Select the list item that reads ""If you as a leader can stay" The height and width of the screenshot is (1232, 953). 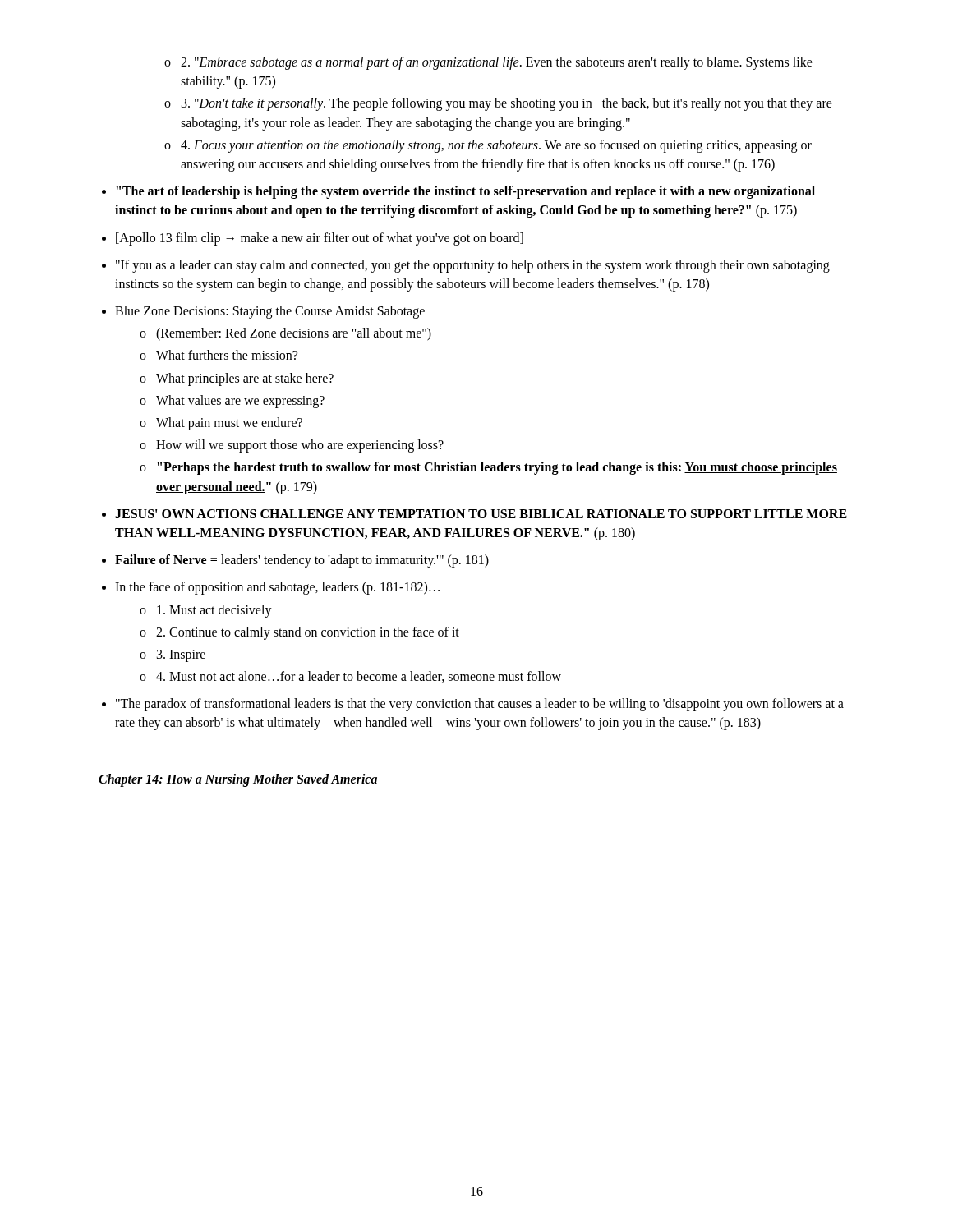(x=472, y=274)
